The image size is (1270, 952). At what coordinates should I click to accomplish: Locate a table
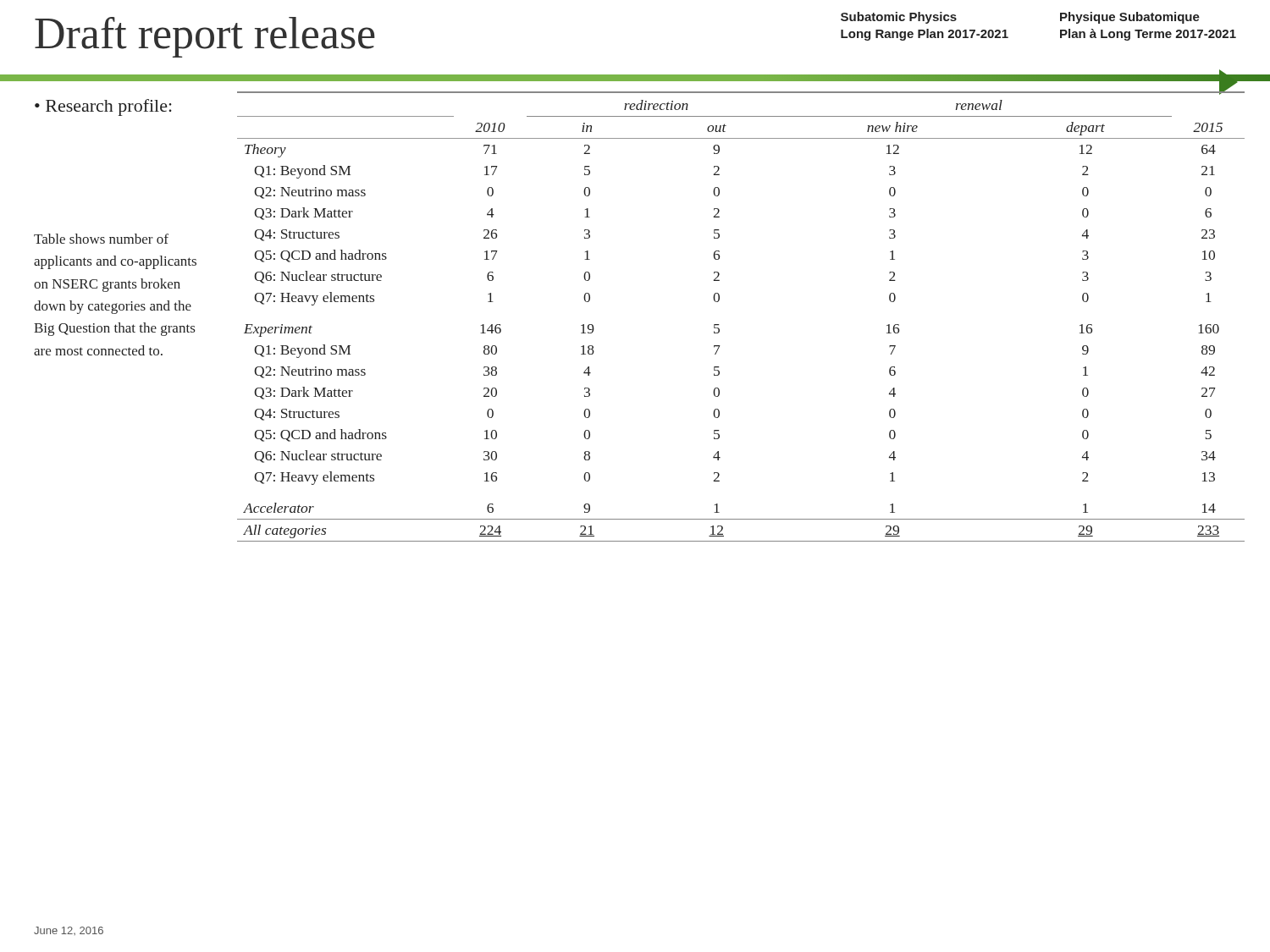(741, 316)
